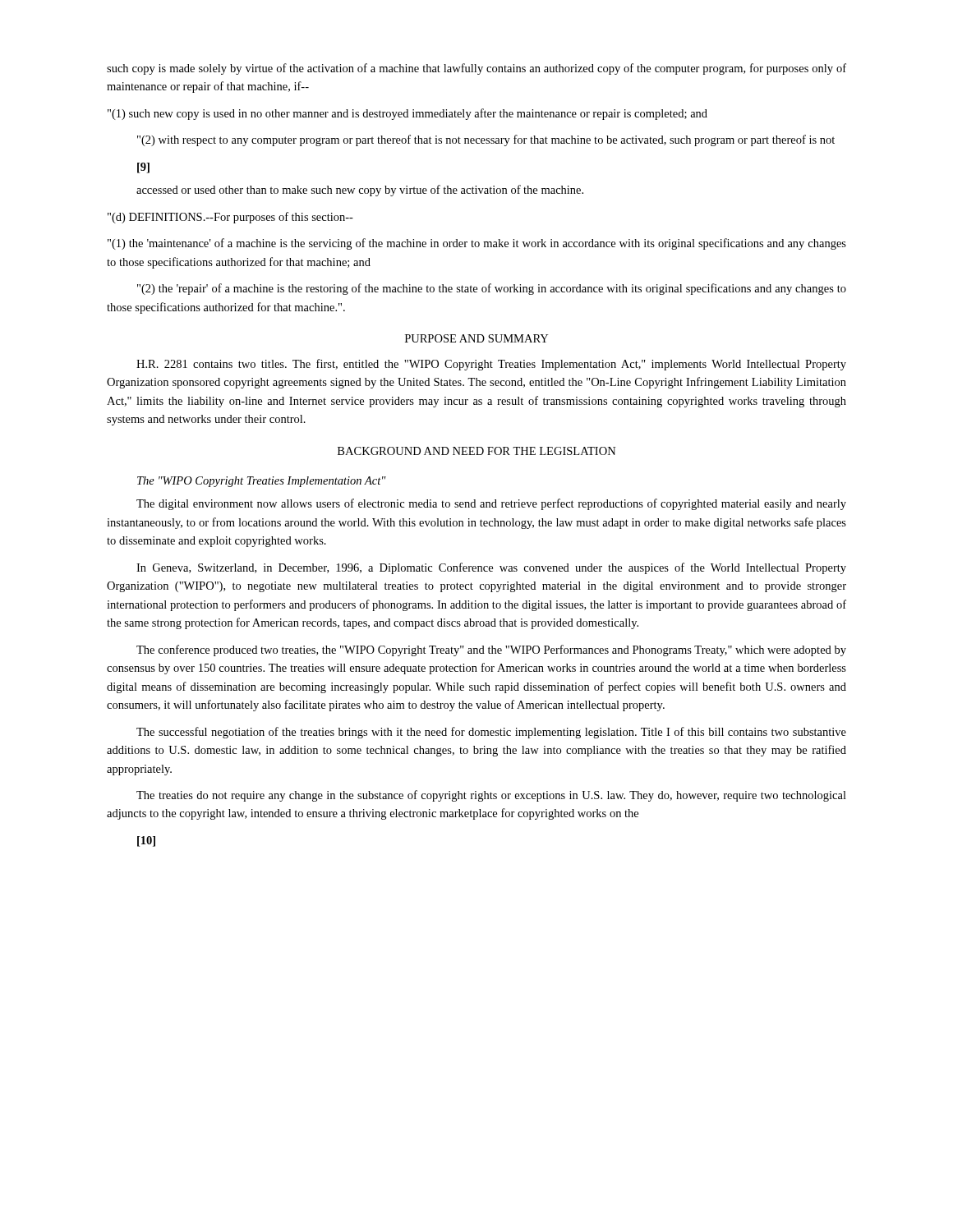Select the region starting "The treaties do"
This screenshot has height=1232, width=953.
pos(476,804)
